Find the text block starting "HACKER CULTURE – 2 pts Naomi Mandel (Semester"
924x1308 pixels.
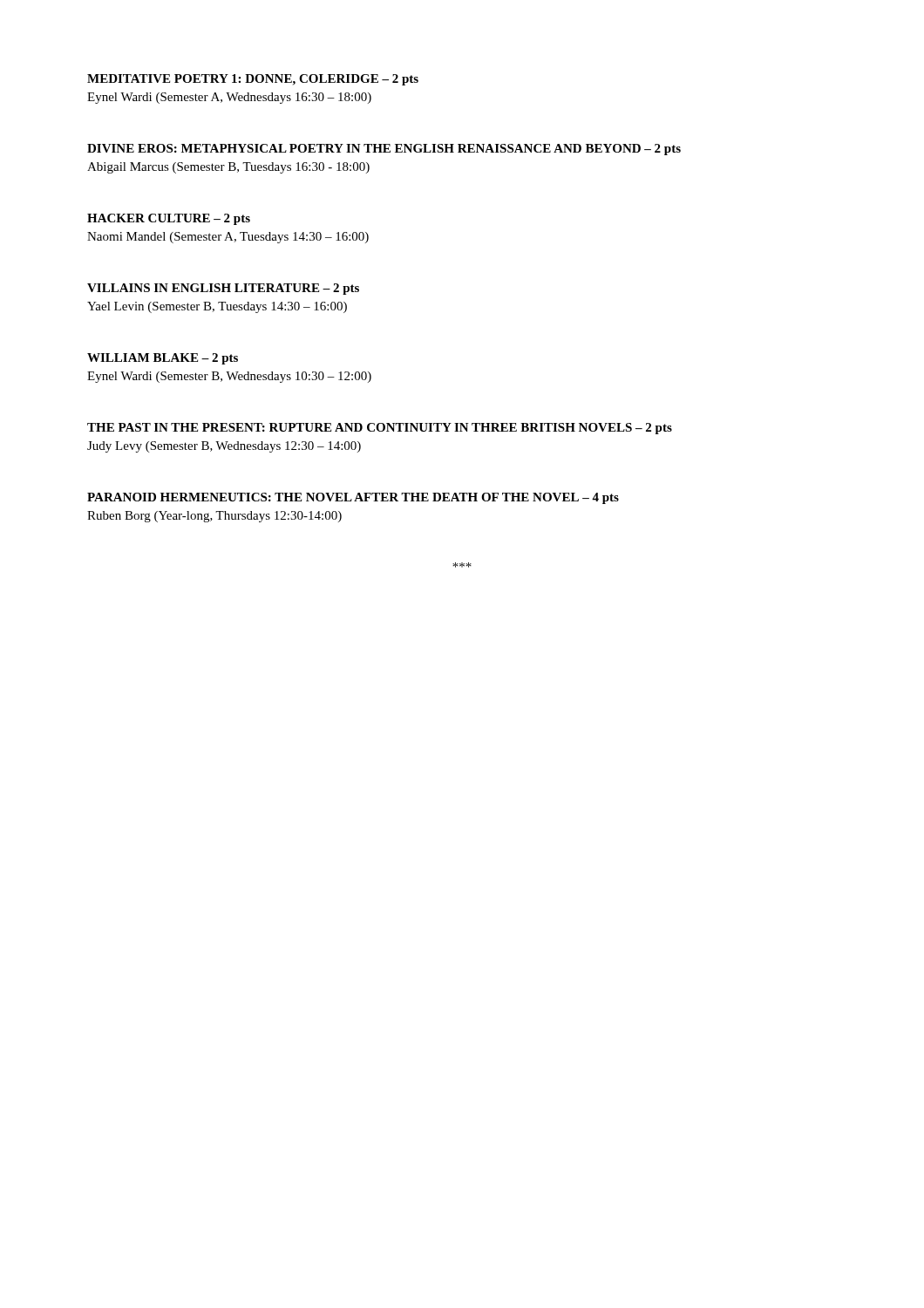[169, 219]
